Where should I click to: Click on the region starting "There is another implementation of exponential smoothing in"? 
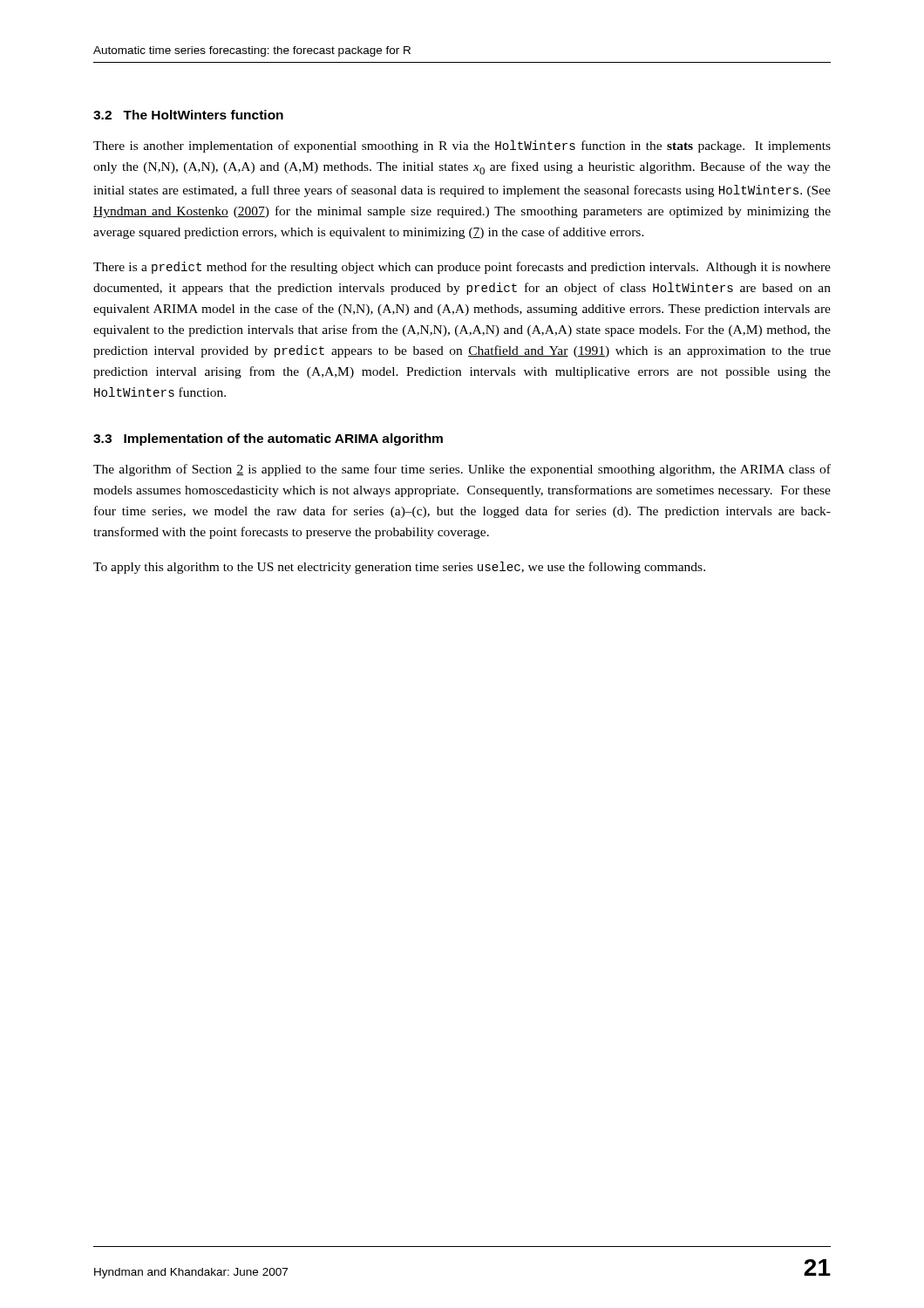click(462, 188)
